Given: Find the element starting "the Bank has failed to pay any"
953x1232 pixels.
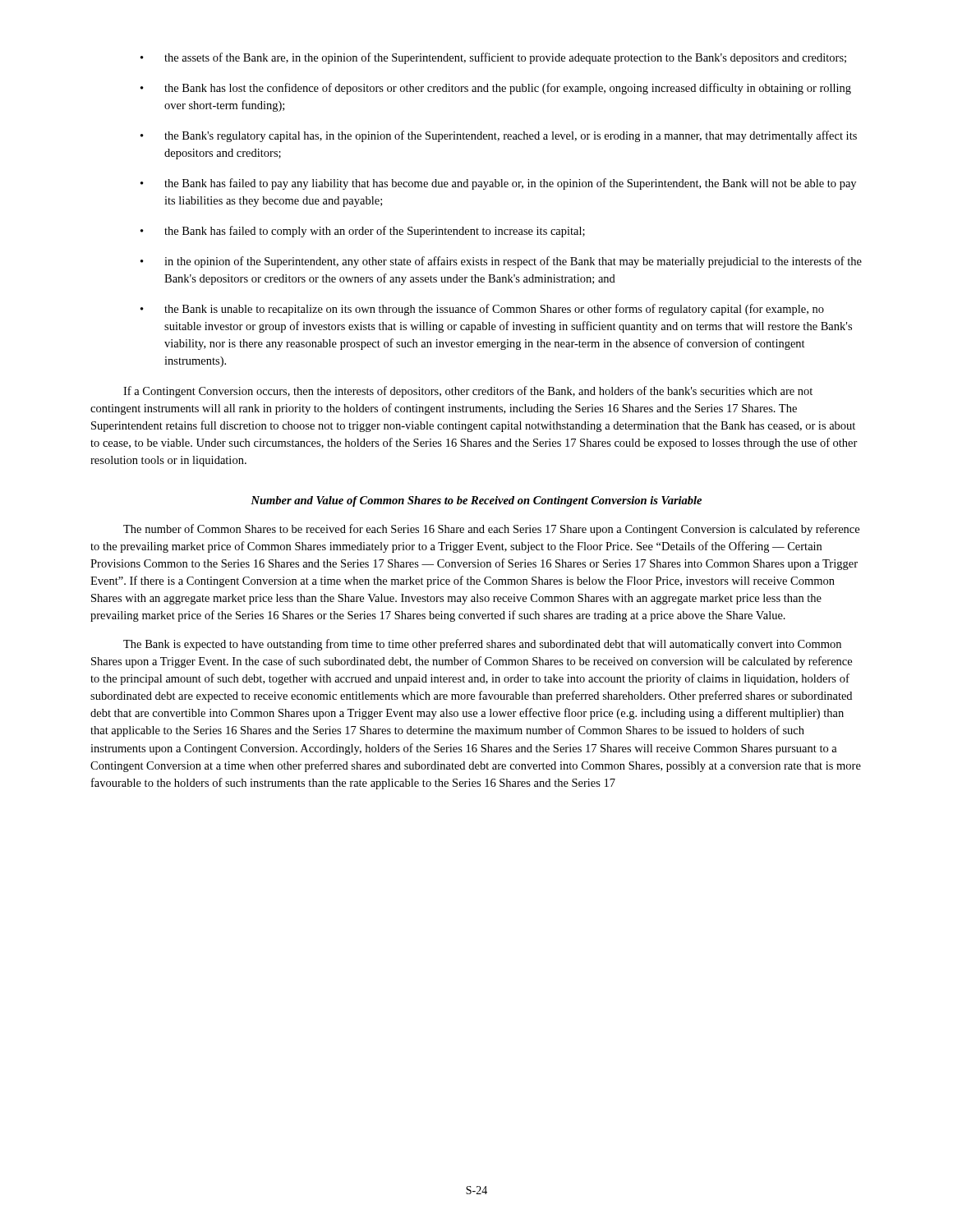Looking at the screenshot, I should [510, 192].
